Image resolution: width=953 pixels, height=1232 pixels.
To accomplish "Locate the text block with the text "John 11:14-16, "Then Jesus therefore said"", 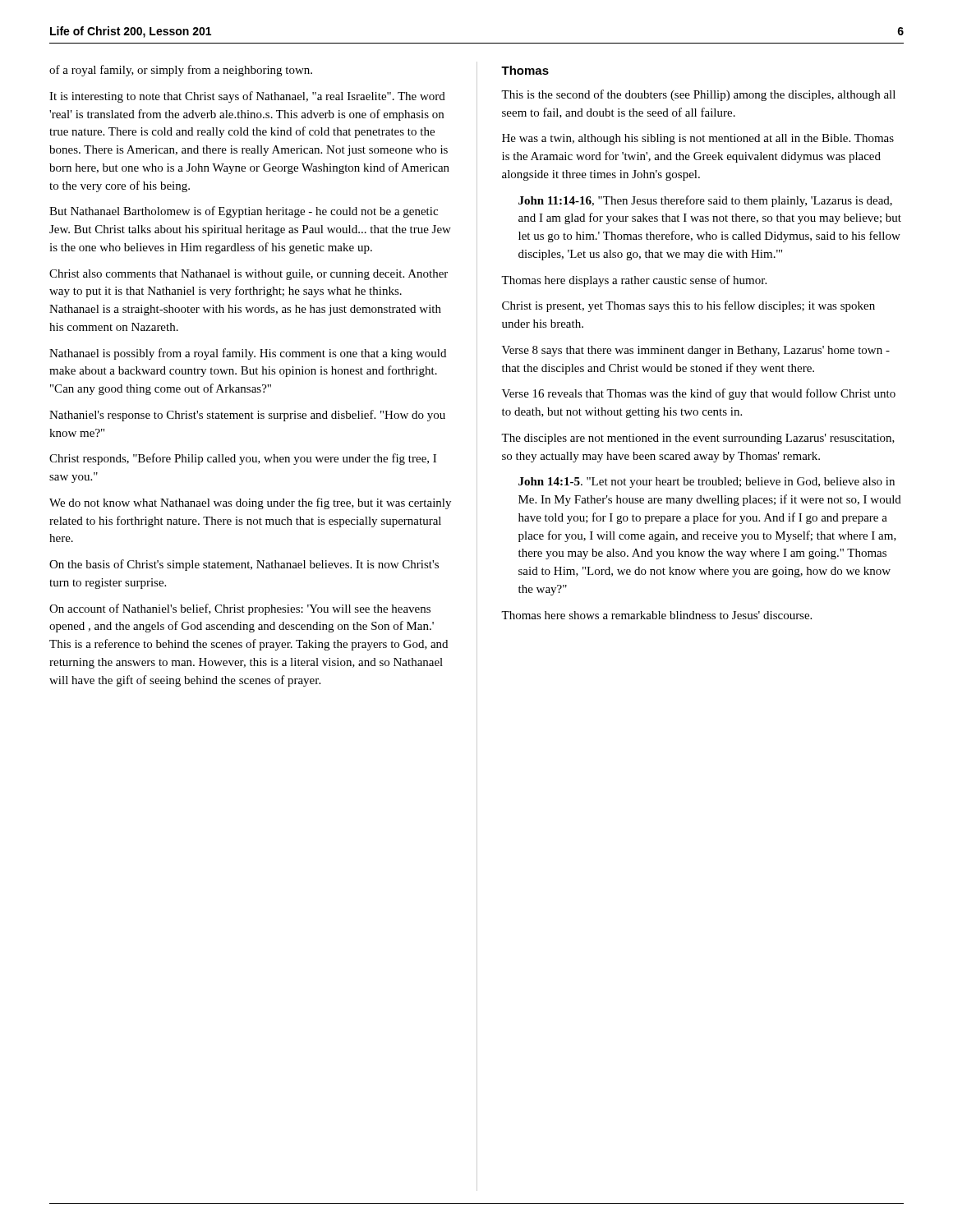I will pos(711,228).
